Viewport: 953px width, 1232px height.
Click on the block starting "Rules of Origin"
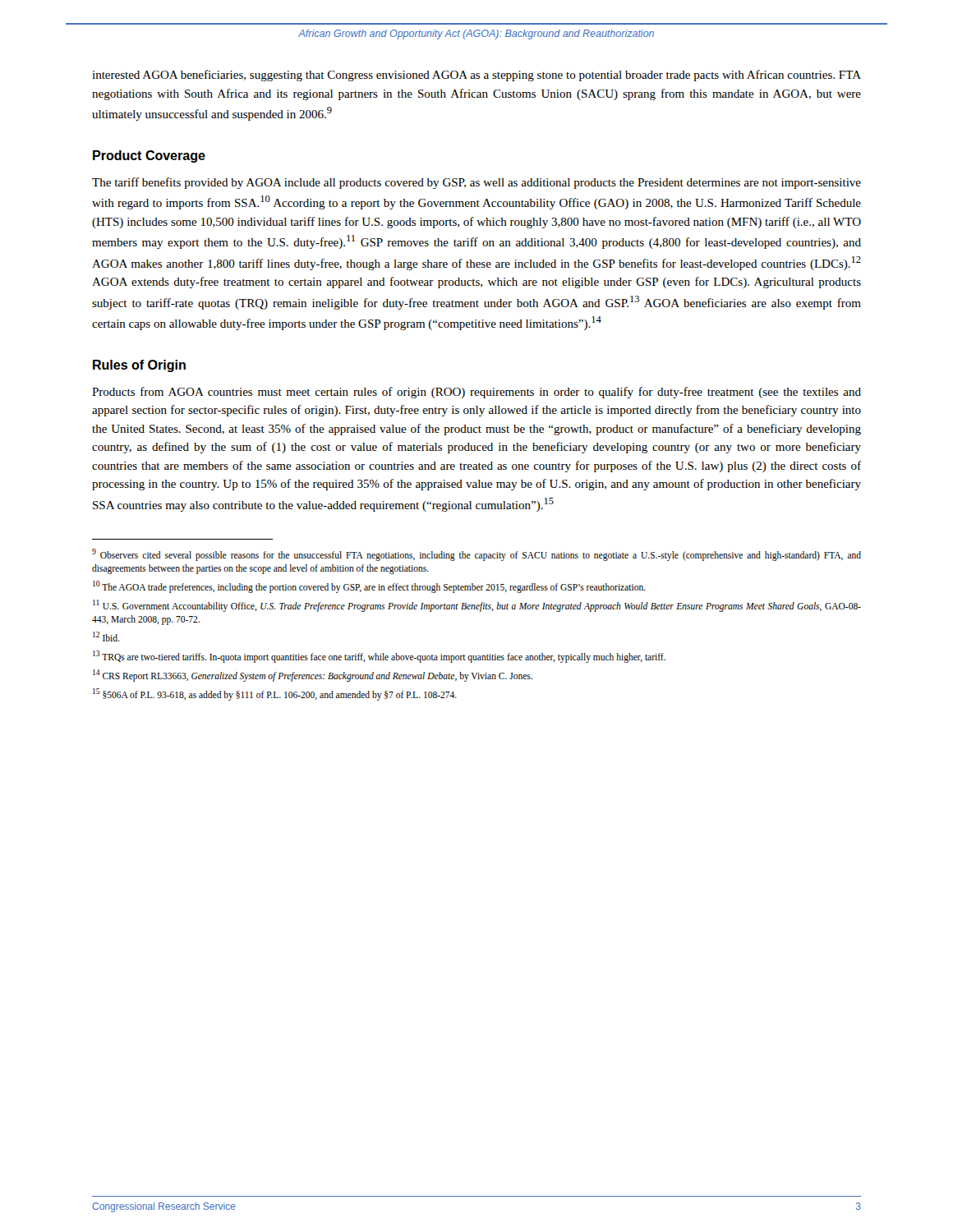tap(139, 365)
